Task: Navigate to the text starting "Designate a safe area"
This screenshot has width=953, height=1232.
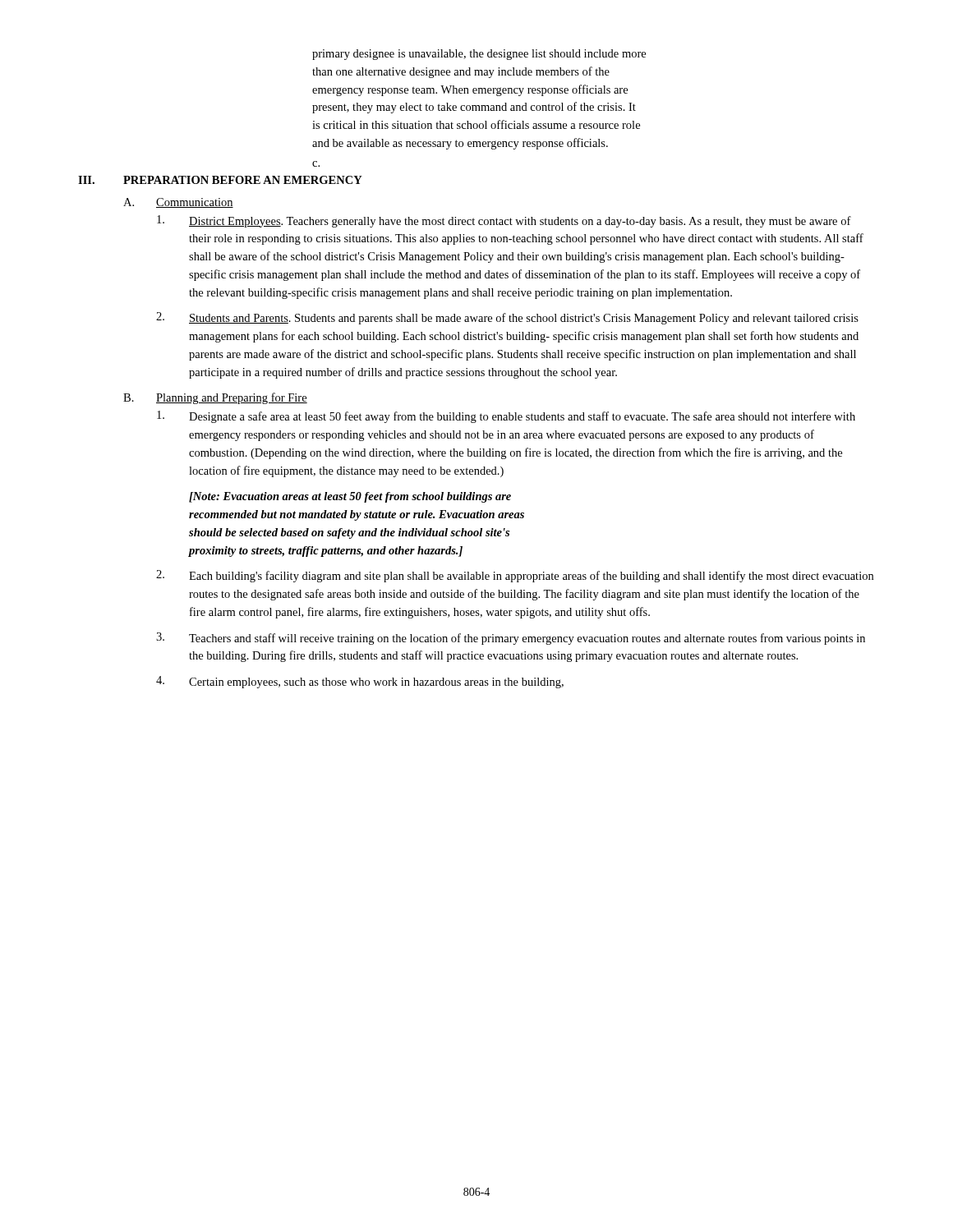Action: (x=516, y=444)
